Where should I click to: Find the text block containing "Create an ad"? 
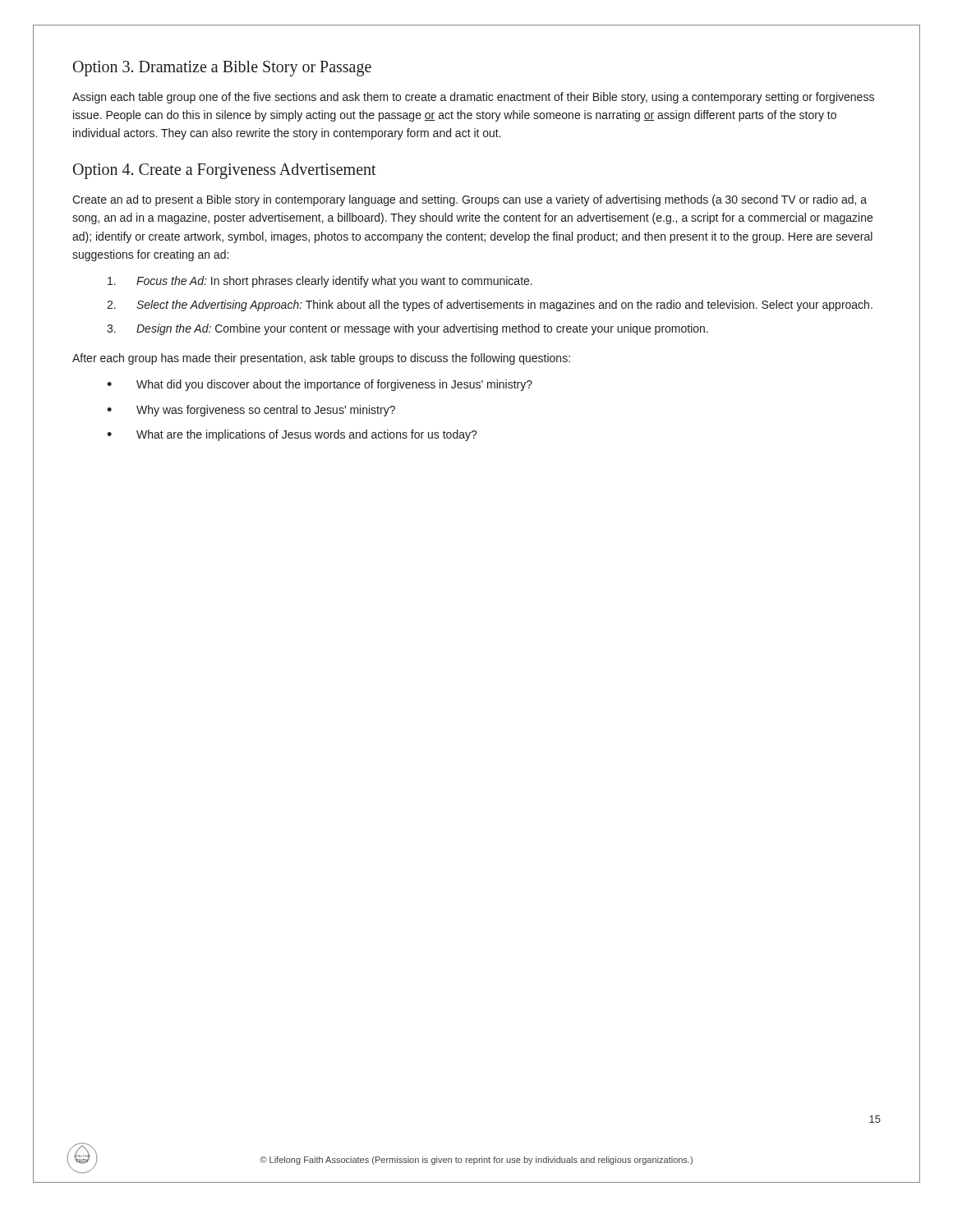[473, 227]
